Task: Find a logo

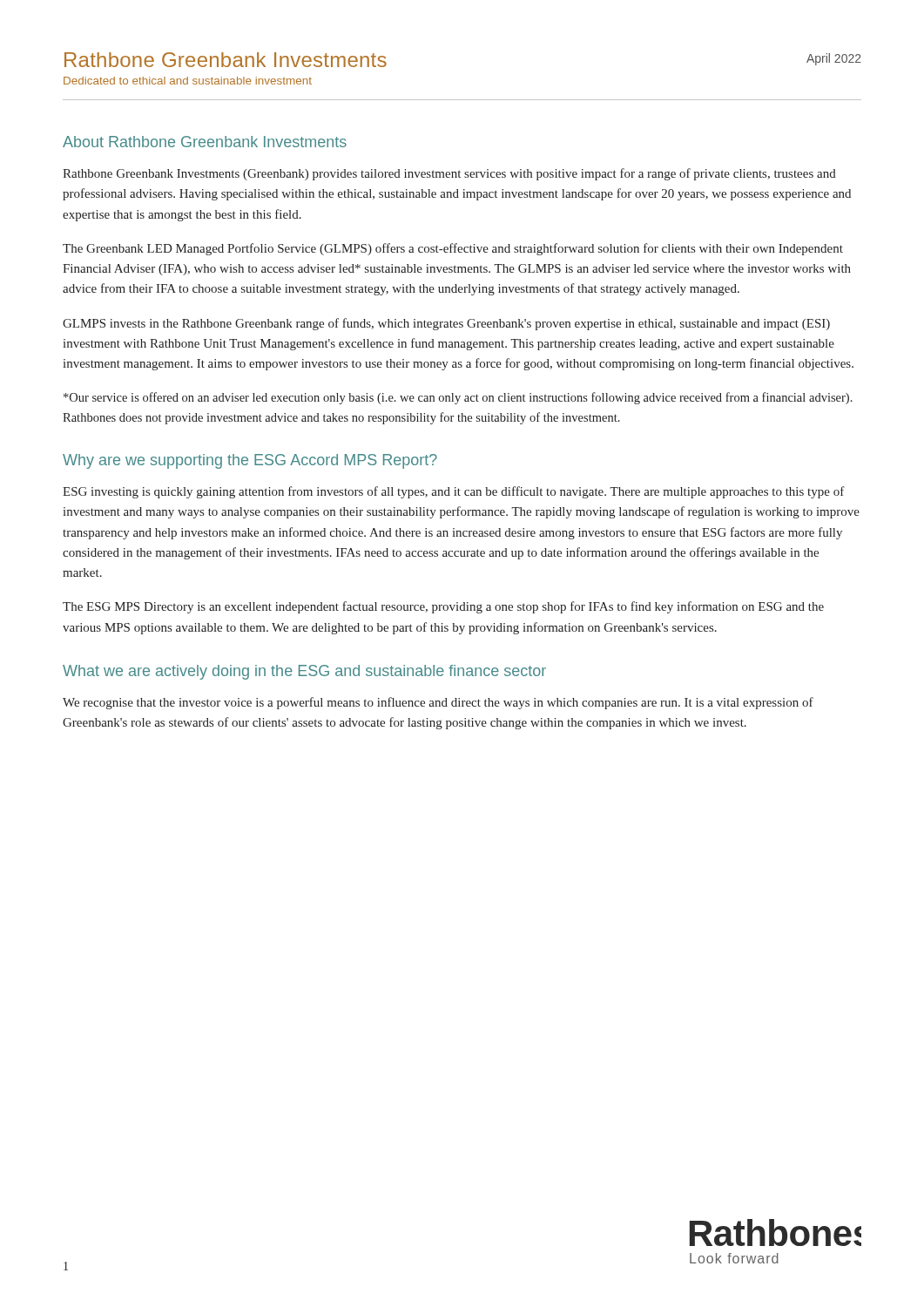Action: point(774,1241)
